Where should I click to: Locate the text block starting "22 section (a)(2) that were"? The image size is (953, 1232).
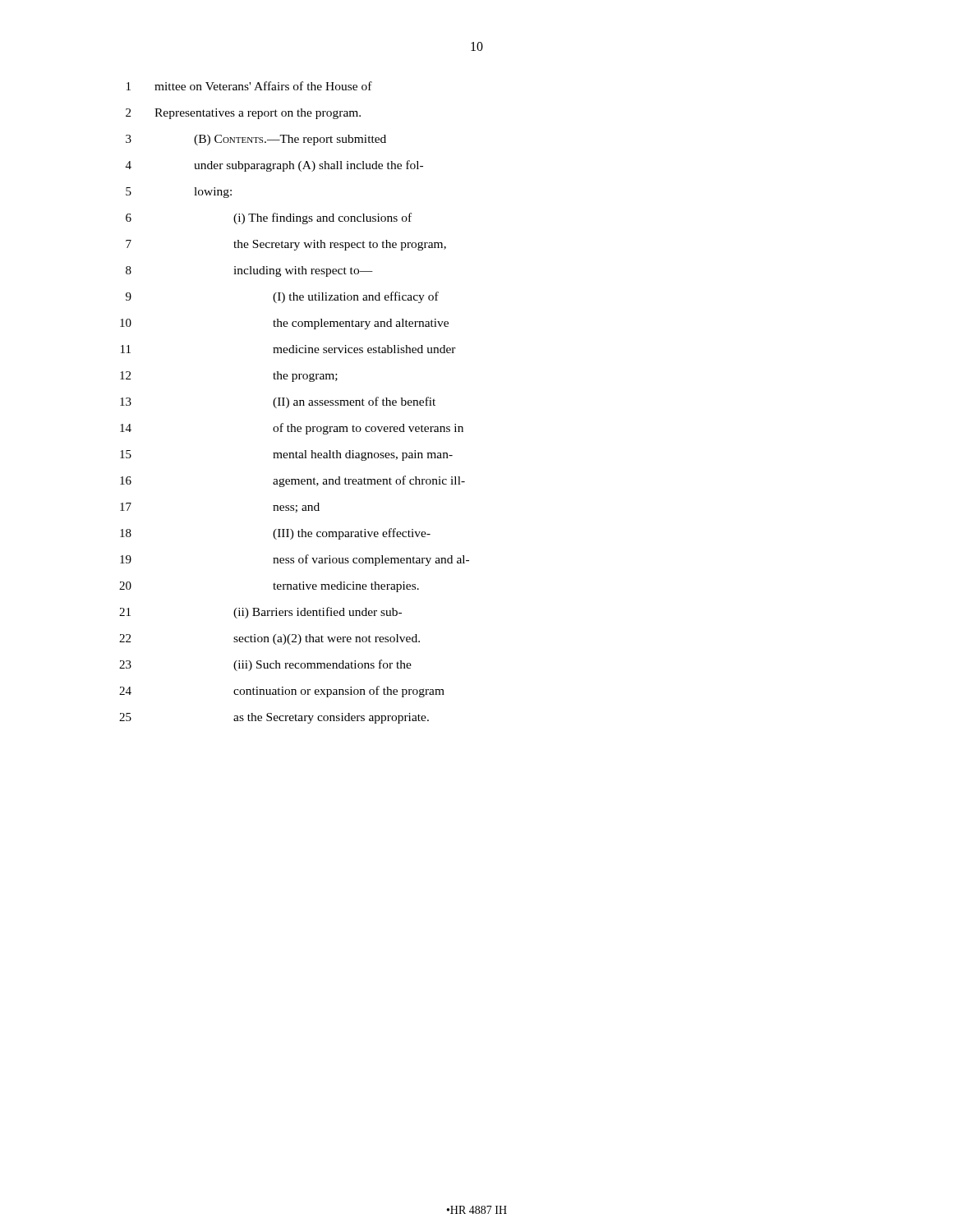click(x=269, y=639)
